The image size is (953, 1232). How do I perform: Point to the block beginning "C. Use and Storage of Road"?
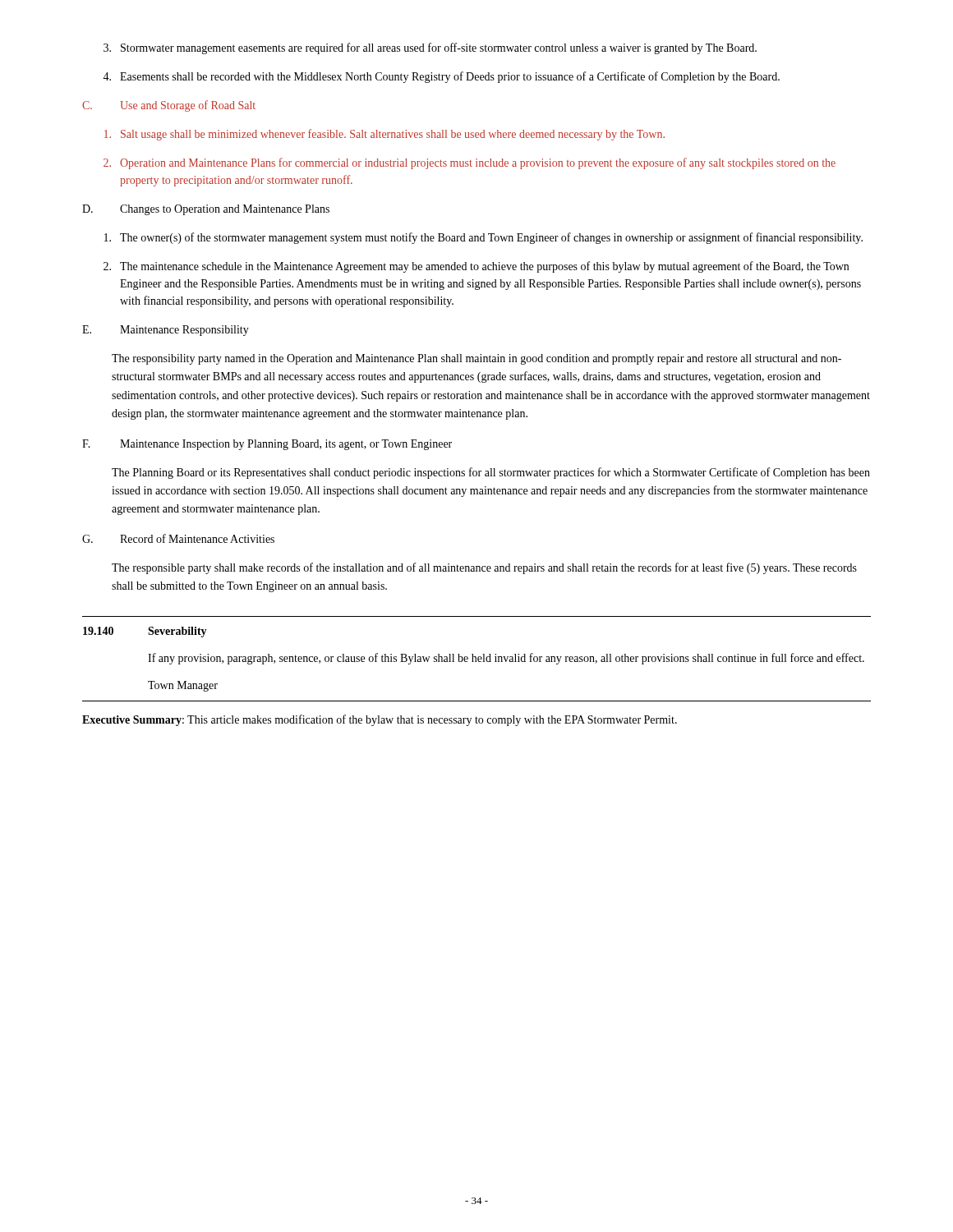tap(169, 106)
